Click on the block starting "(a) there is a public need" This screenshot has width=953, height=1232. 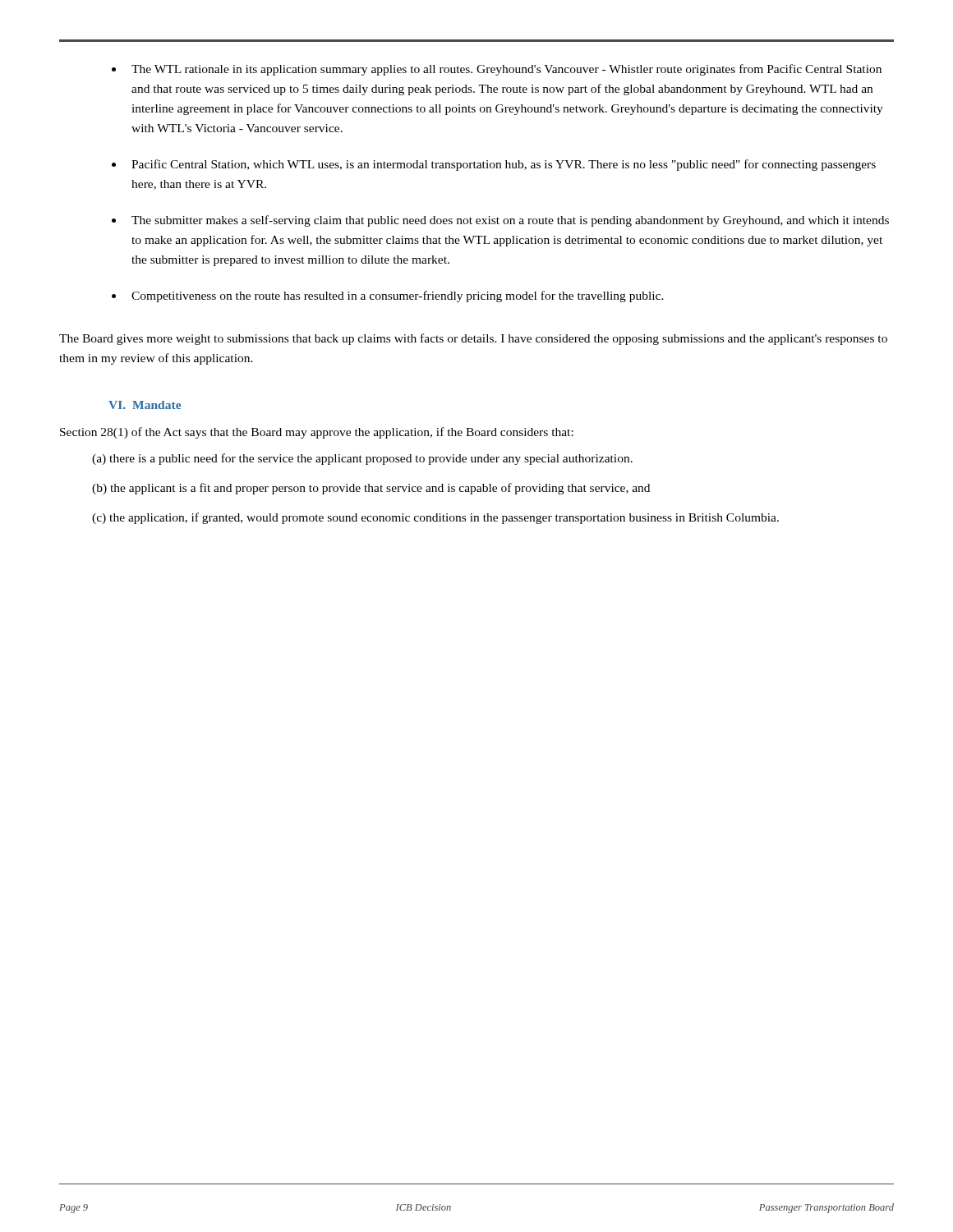(x=363, y=458)
